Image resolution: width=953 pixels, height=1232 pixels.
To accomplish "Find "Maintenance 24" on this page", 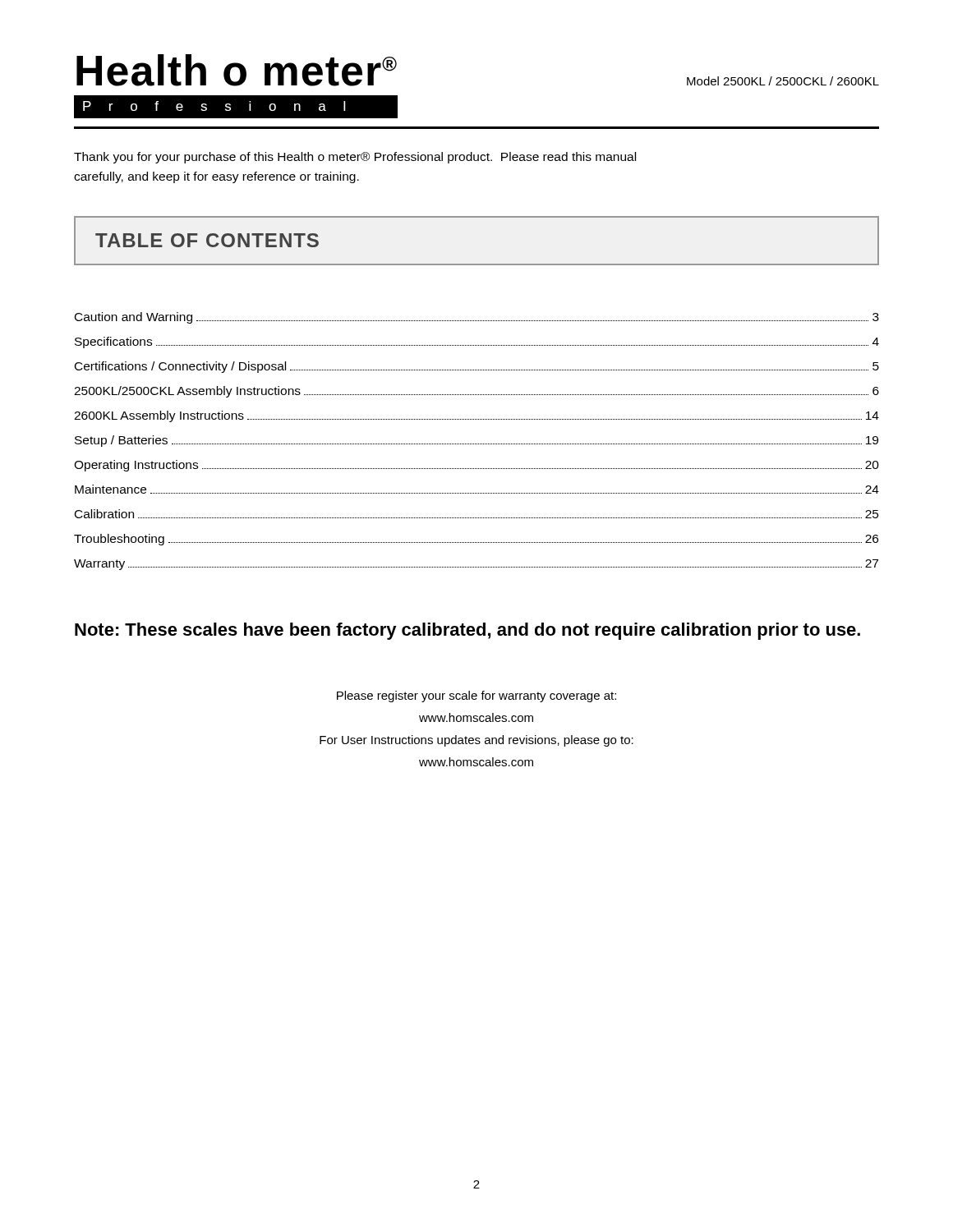I will click(x=476, y=489).
